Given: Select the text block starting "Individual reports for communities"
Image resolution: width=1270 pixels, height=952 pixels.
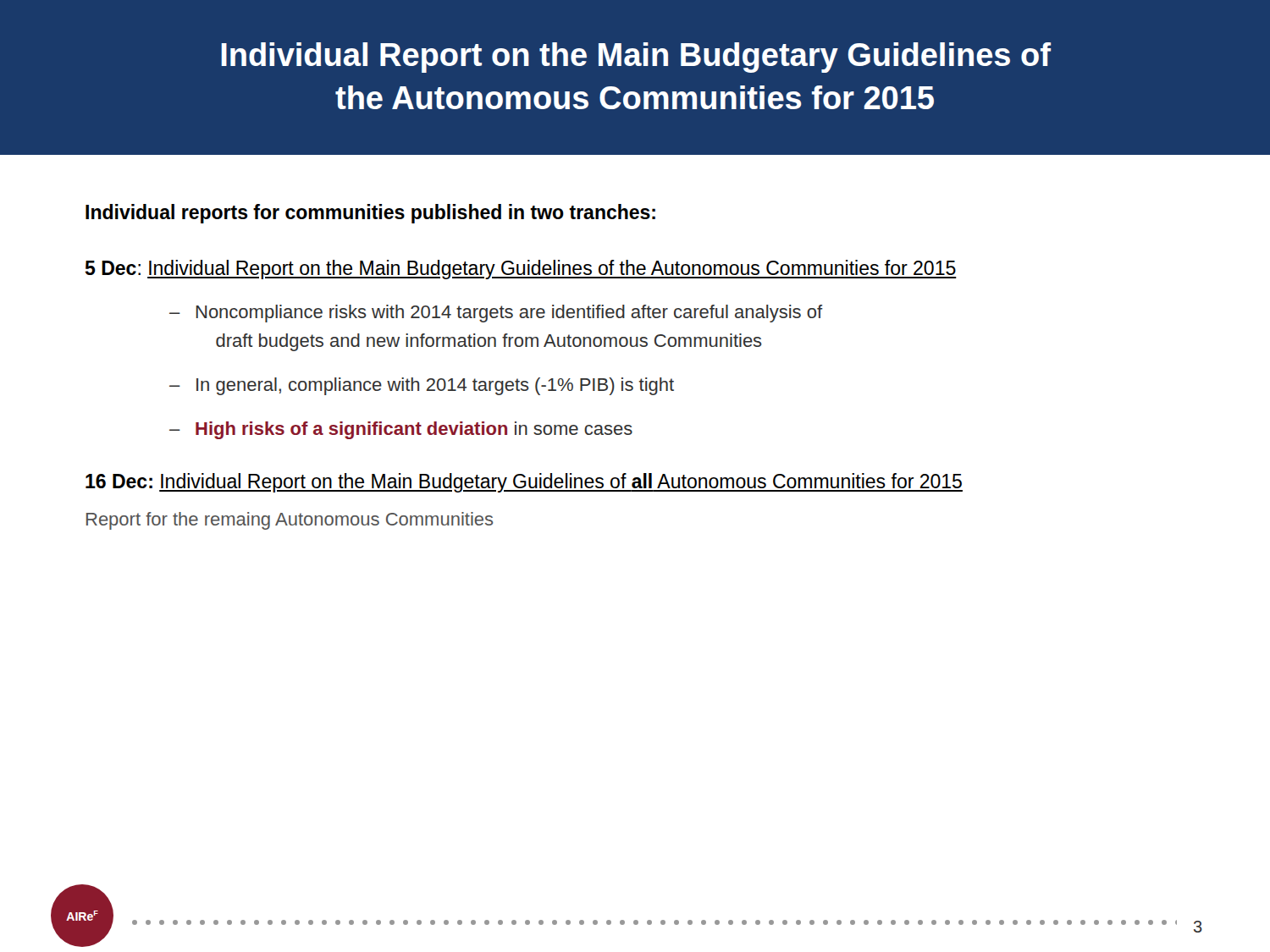Looking at the screenshot, I should tap(371, 212).
